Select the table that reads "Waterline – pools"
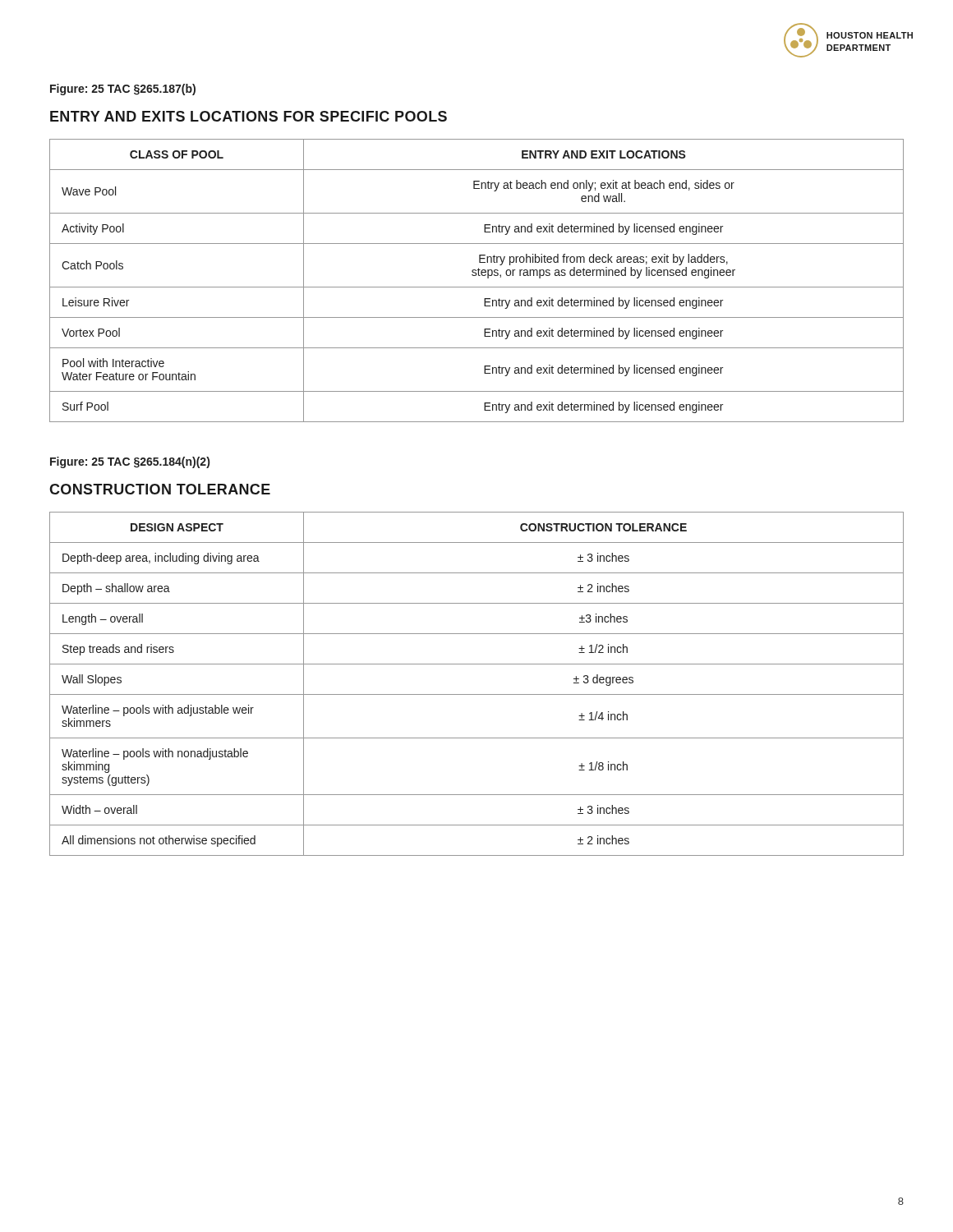Viewport: 953px width, 1232px height. point(476,684)
